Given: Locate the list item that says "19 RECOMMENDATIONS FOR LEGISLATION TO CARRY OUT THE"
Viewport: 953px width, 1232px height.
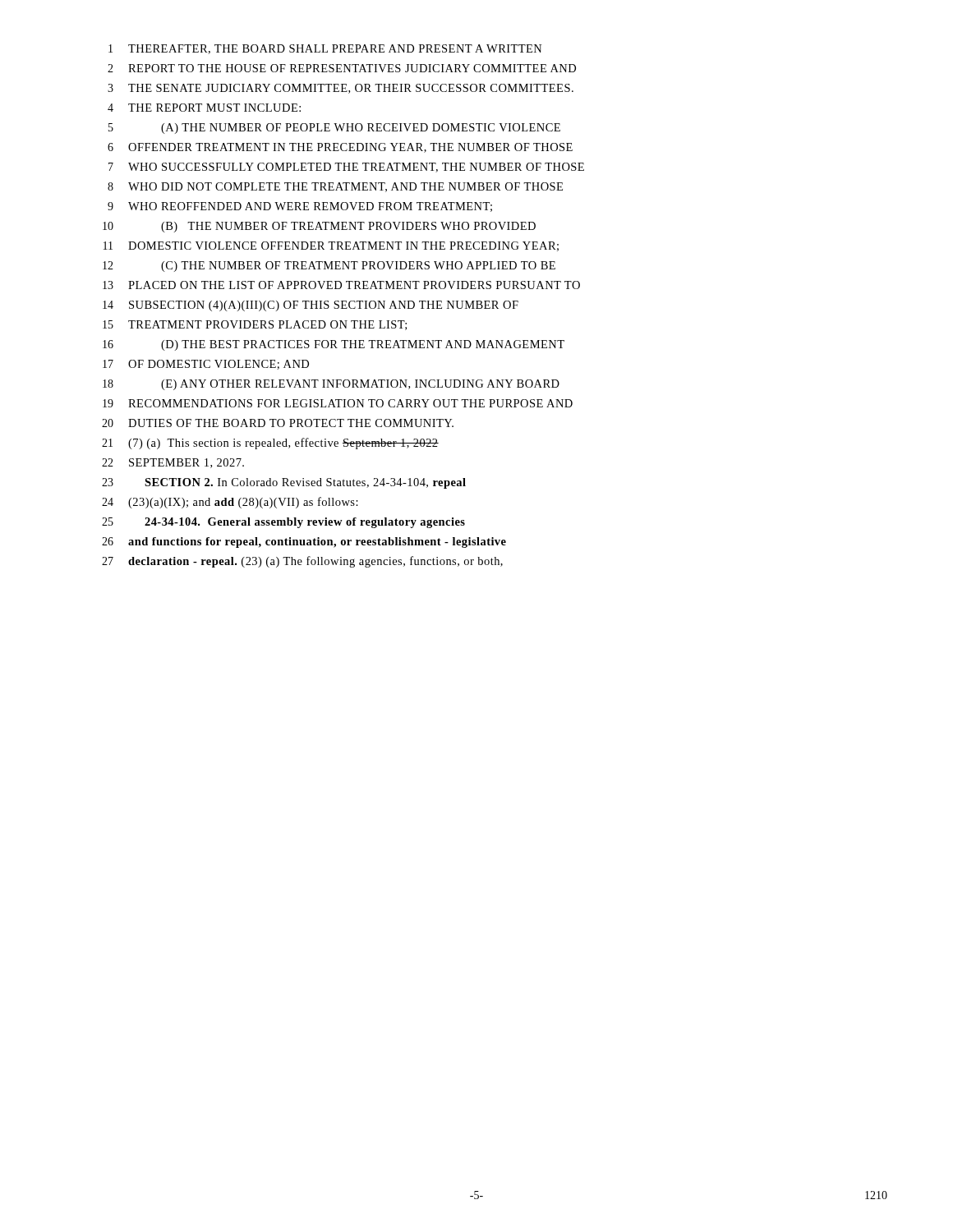Looking at the screenshot, I should [485, 404].
